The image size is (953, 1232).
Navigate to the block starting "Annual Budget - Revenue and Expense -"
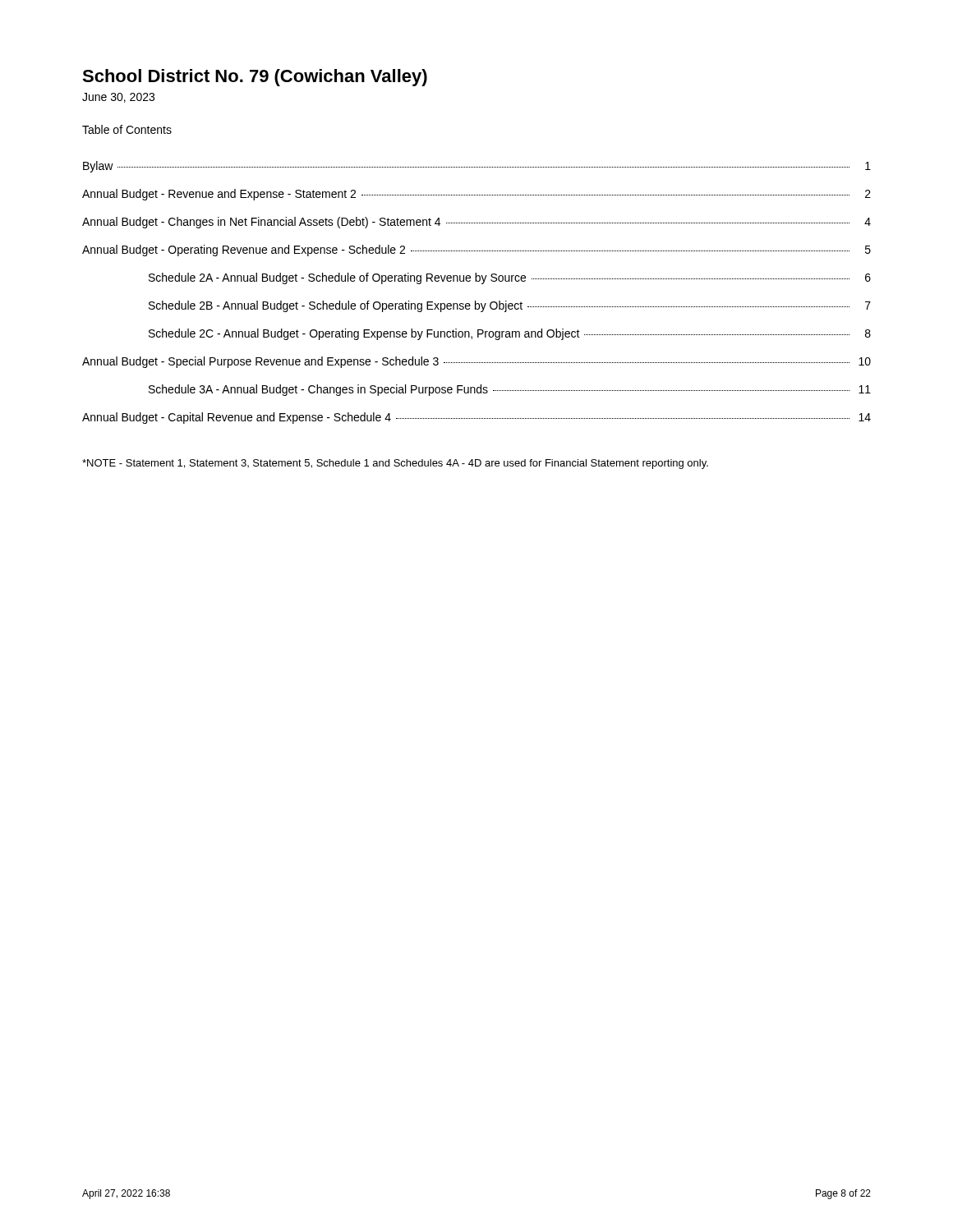(476, 194)
